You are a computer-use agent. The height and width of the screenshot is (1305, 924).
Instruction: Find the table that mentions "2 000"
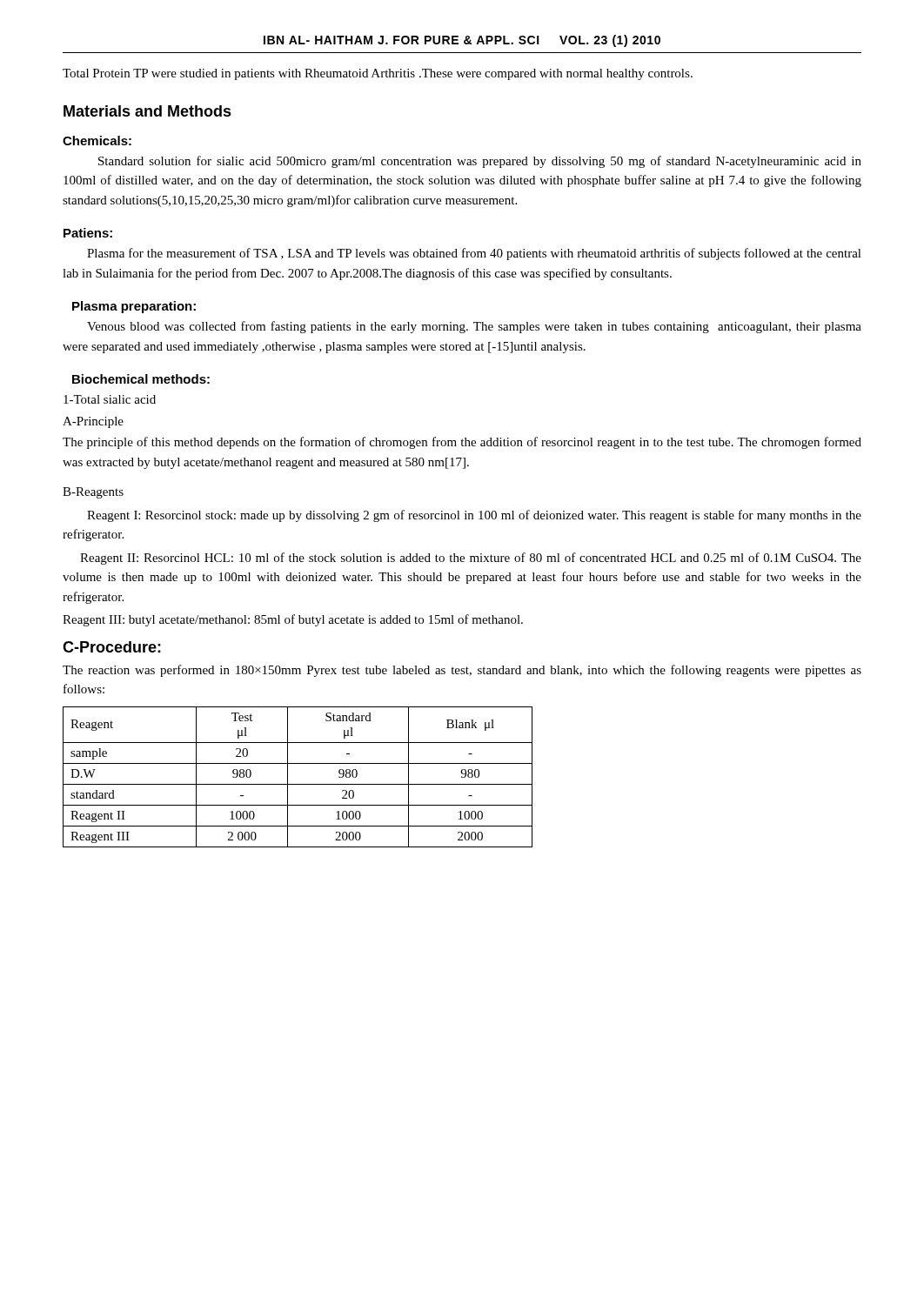pos(462,776)
